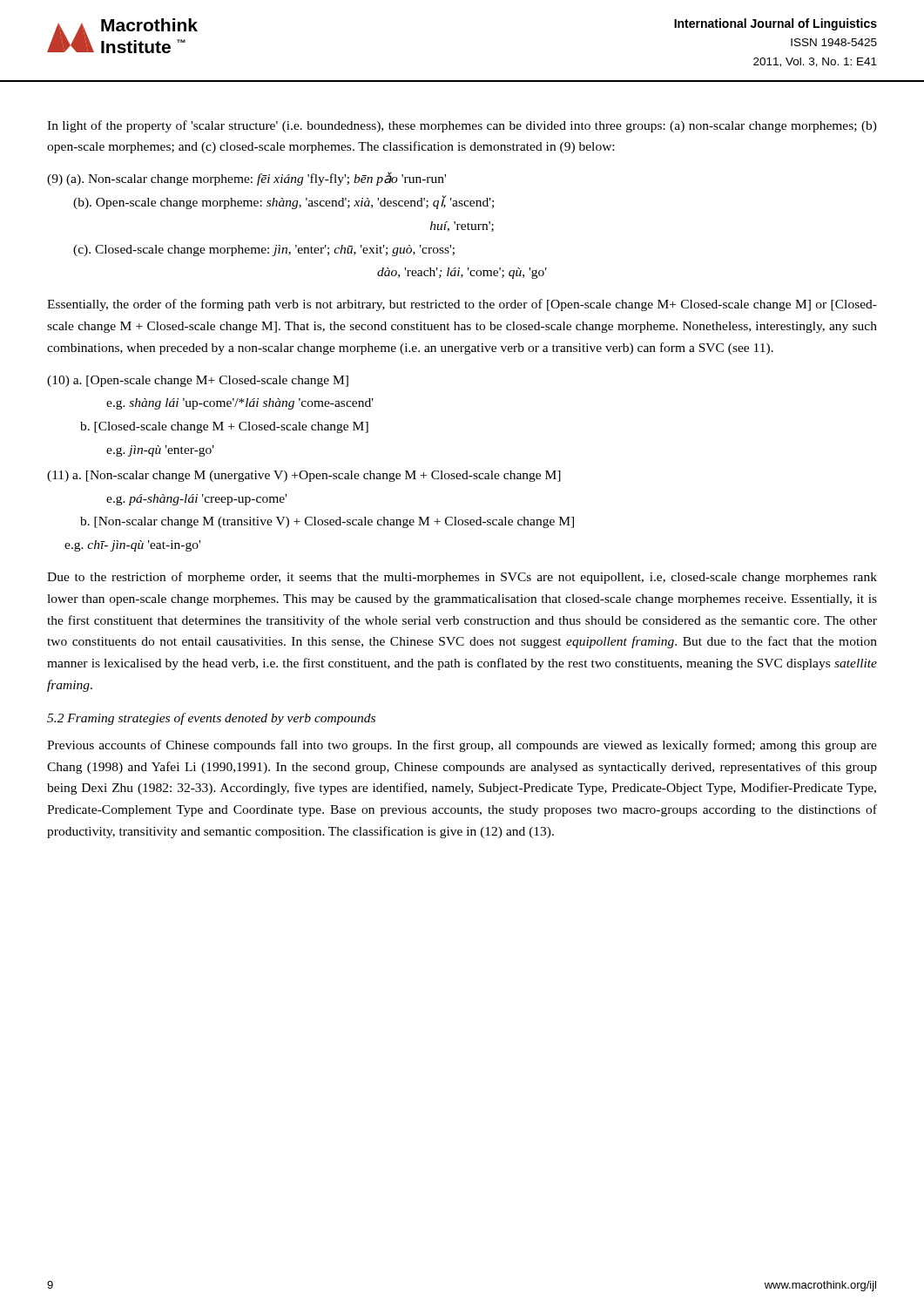Select the element starting "(11) a. [Non-scalar change M (unergative V) +Open-scale"
The image size is (924, 1307).
click(x=304, y=474)
